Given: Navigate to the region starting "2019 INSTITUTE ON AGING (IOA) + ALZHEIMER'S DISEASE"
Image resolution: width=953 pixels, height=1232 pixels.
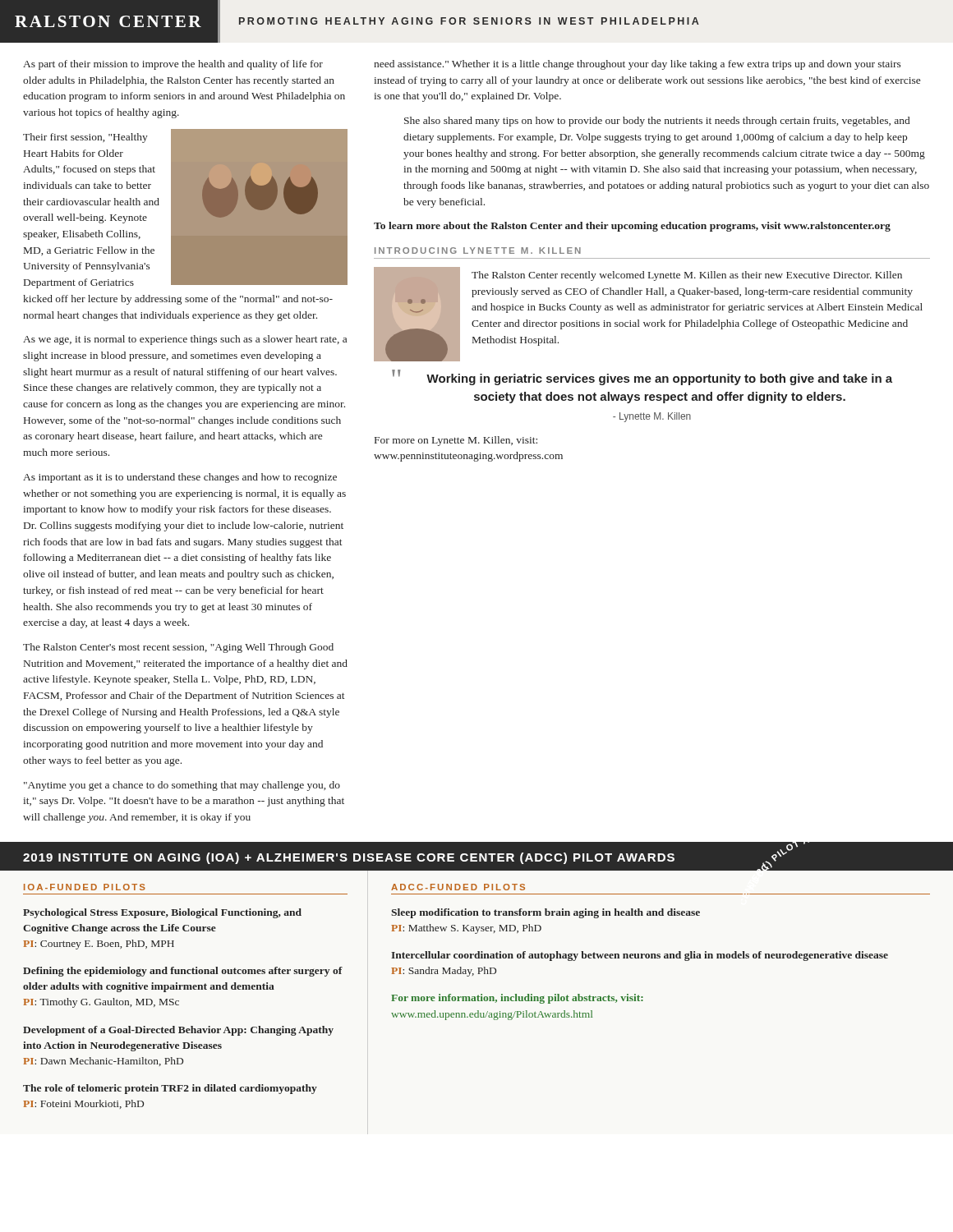Looking at the screenshot, I should pos(349,857).
